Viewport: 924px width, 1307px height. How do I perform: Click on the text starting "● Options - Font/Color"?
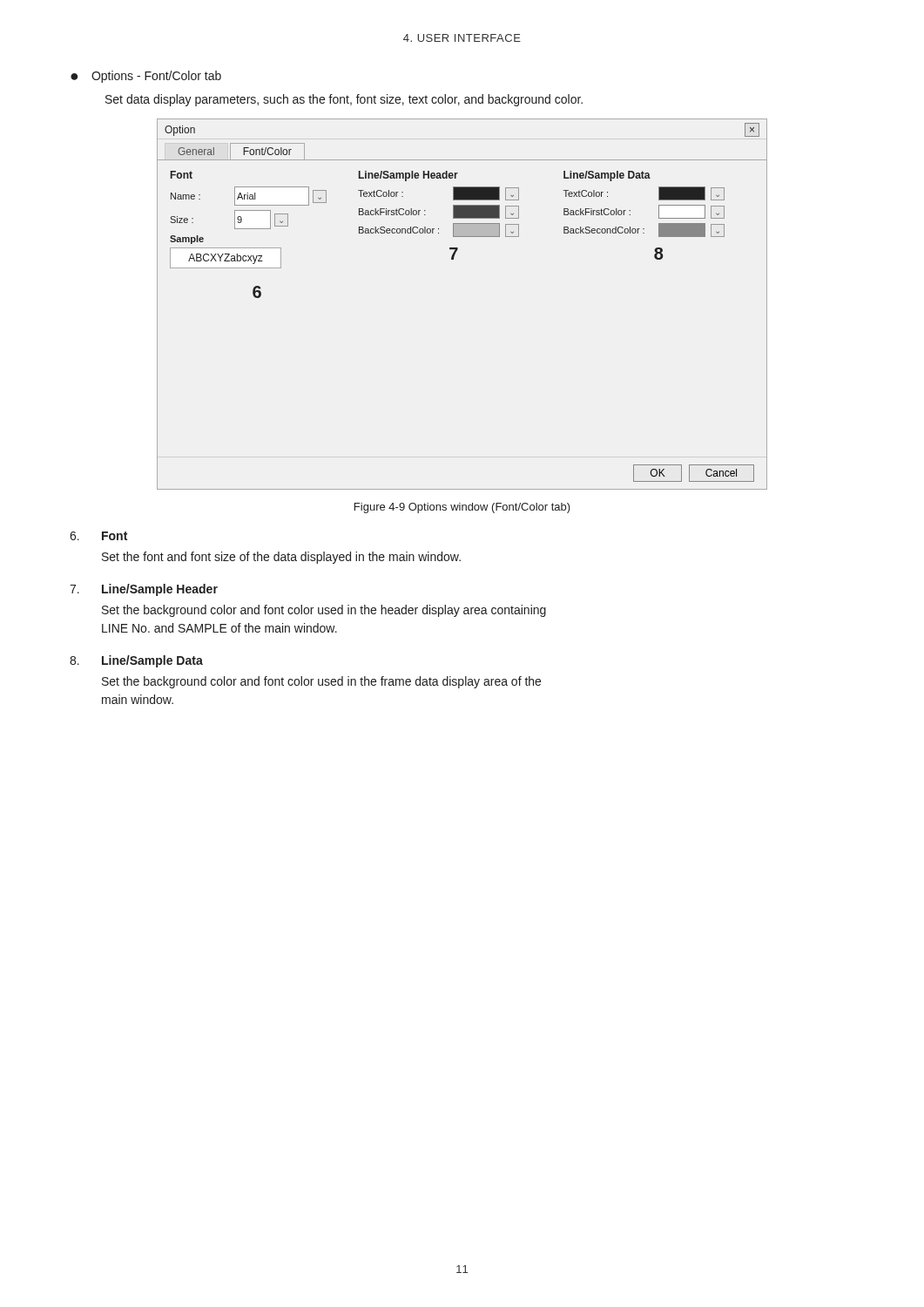[x=146, y=77]
